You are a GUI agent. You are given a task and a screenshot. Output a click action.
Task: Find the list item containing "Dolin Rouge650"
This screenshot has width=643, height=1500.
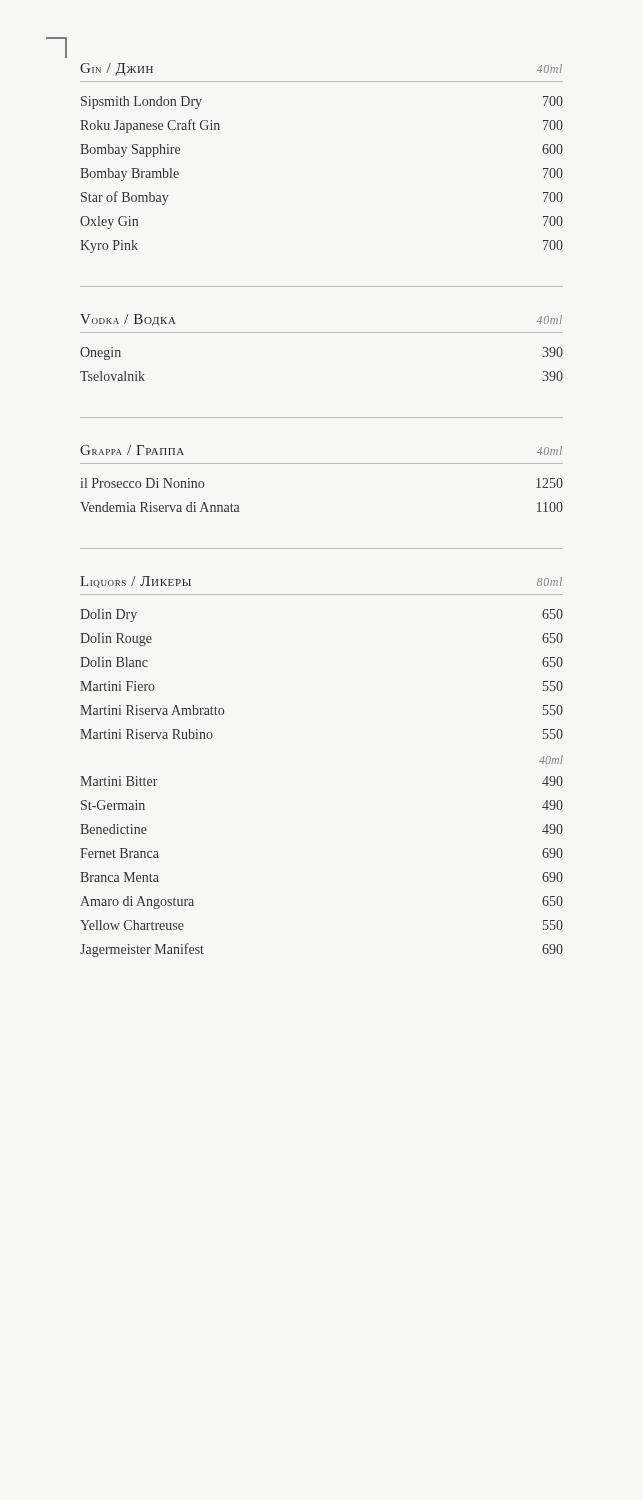click(x=106, y=640)
